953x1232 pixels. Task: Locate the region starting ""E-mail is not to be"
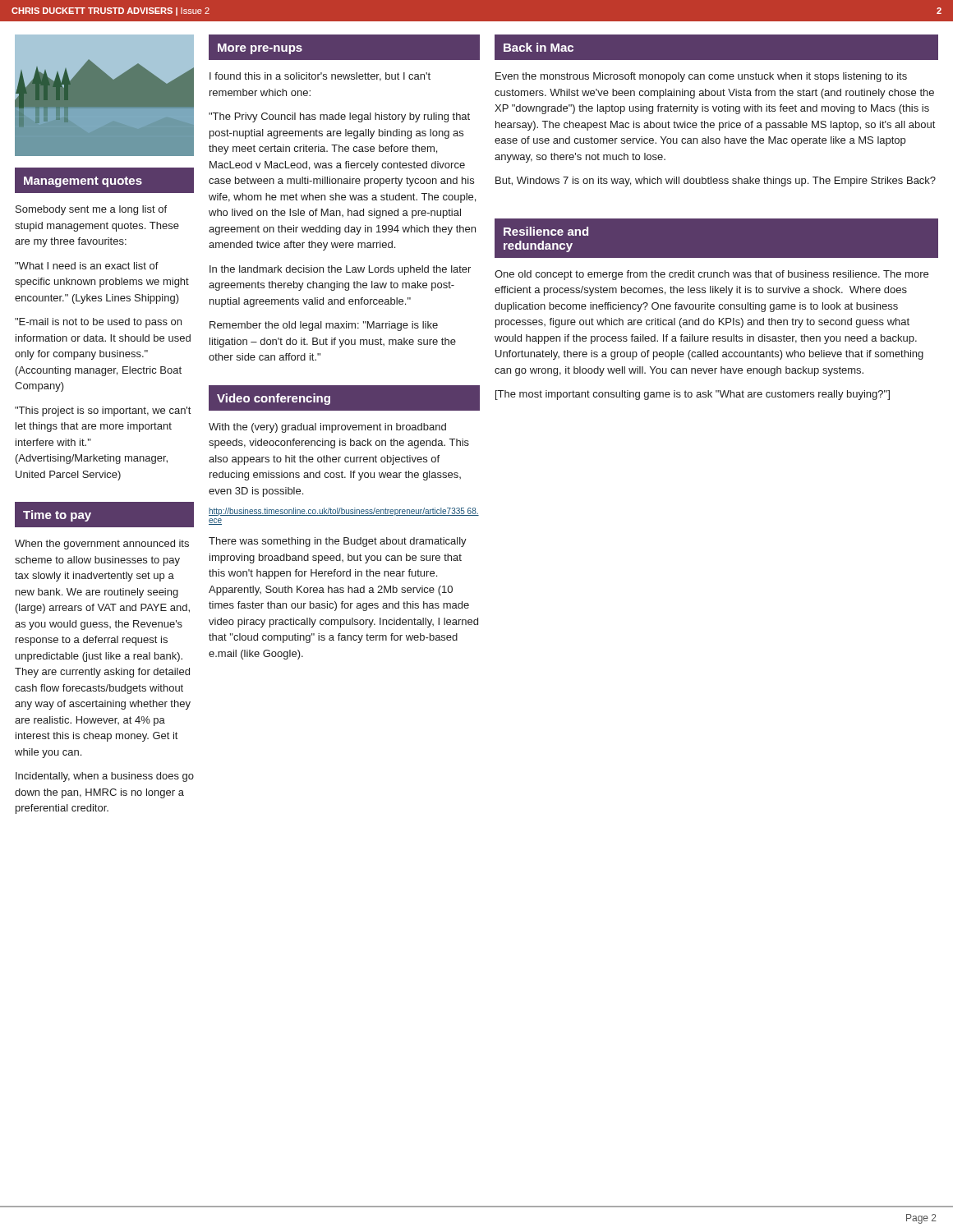tap(103, 354)
